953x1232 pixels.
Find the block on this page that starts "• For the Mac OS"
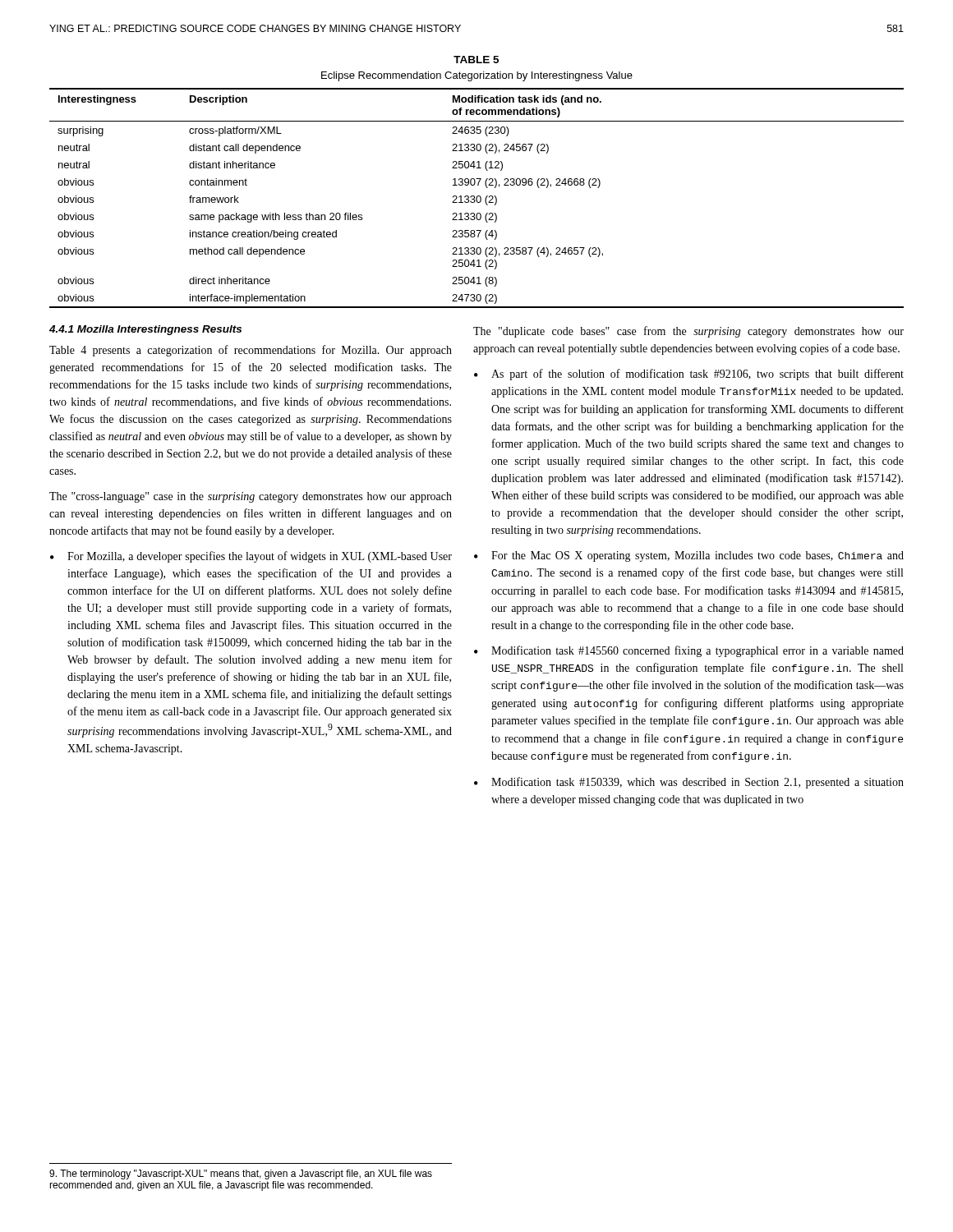(688, 590)
